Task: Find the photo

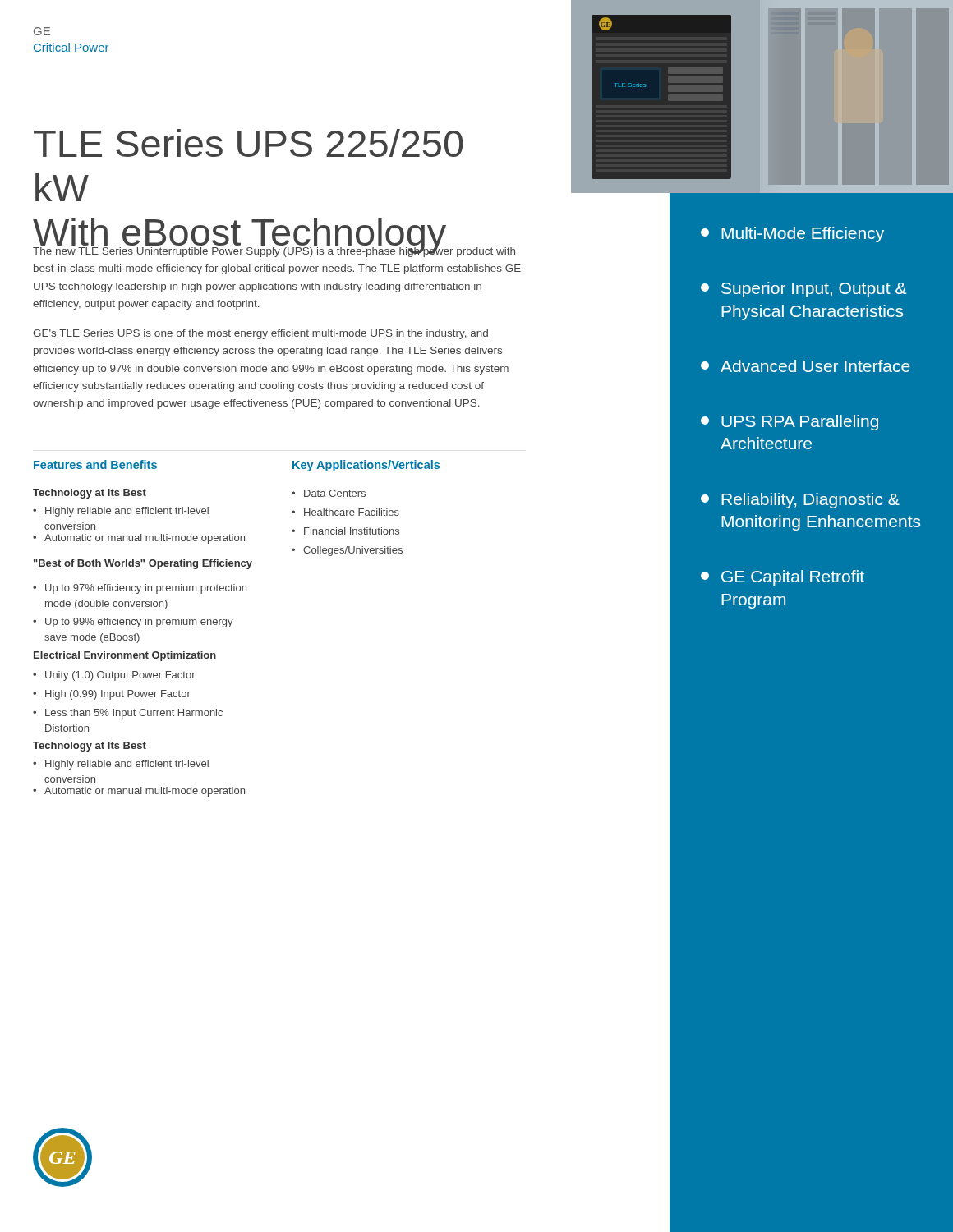Action: [762, 97]
